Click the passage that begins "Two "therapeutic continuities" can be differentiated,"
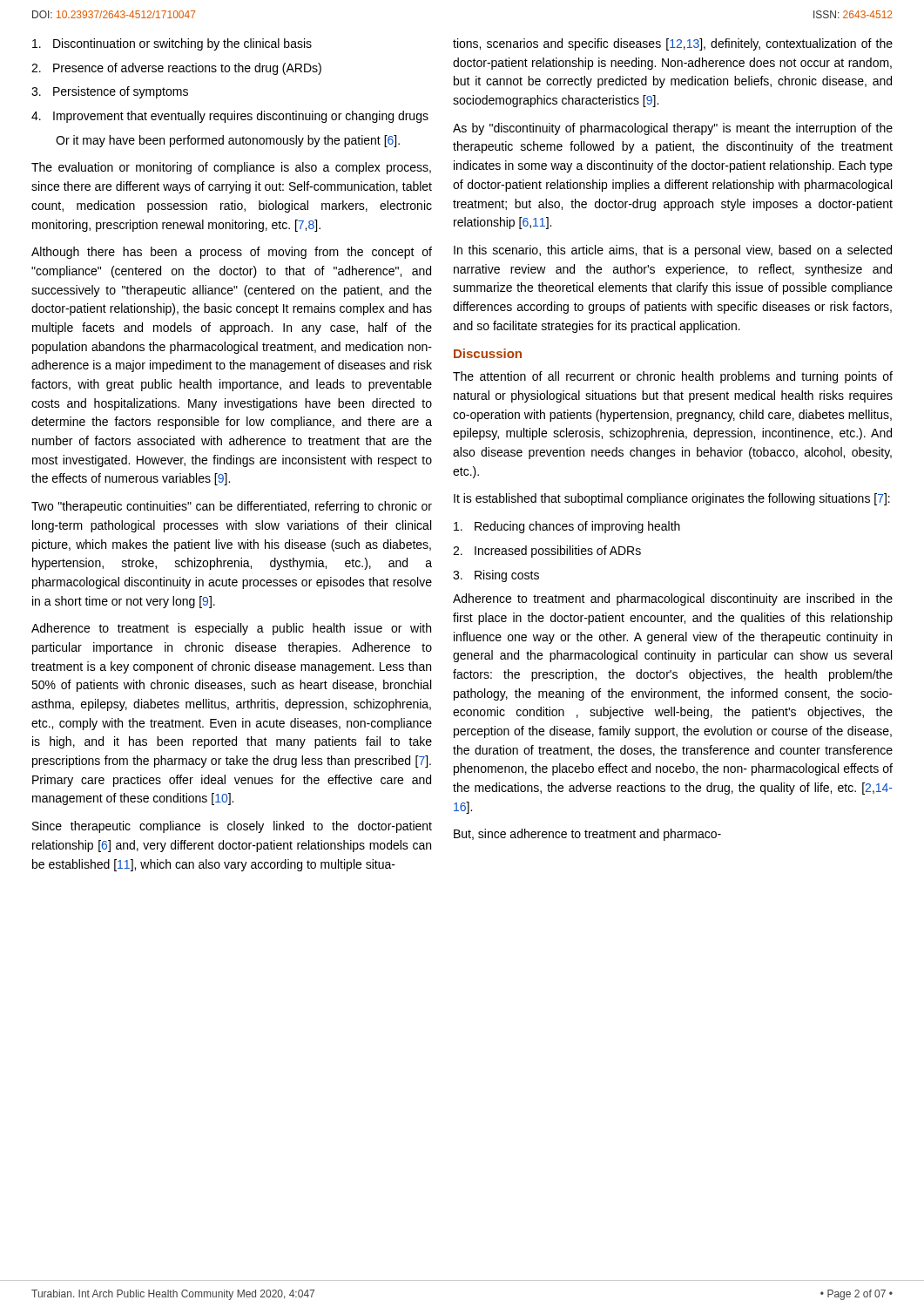 232,554
